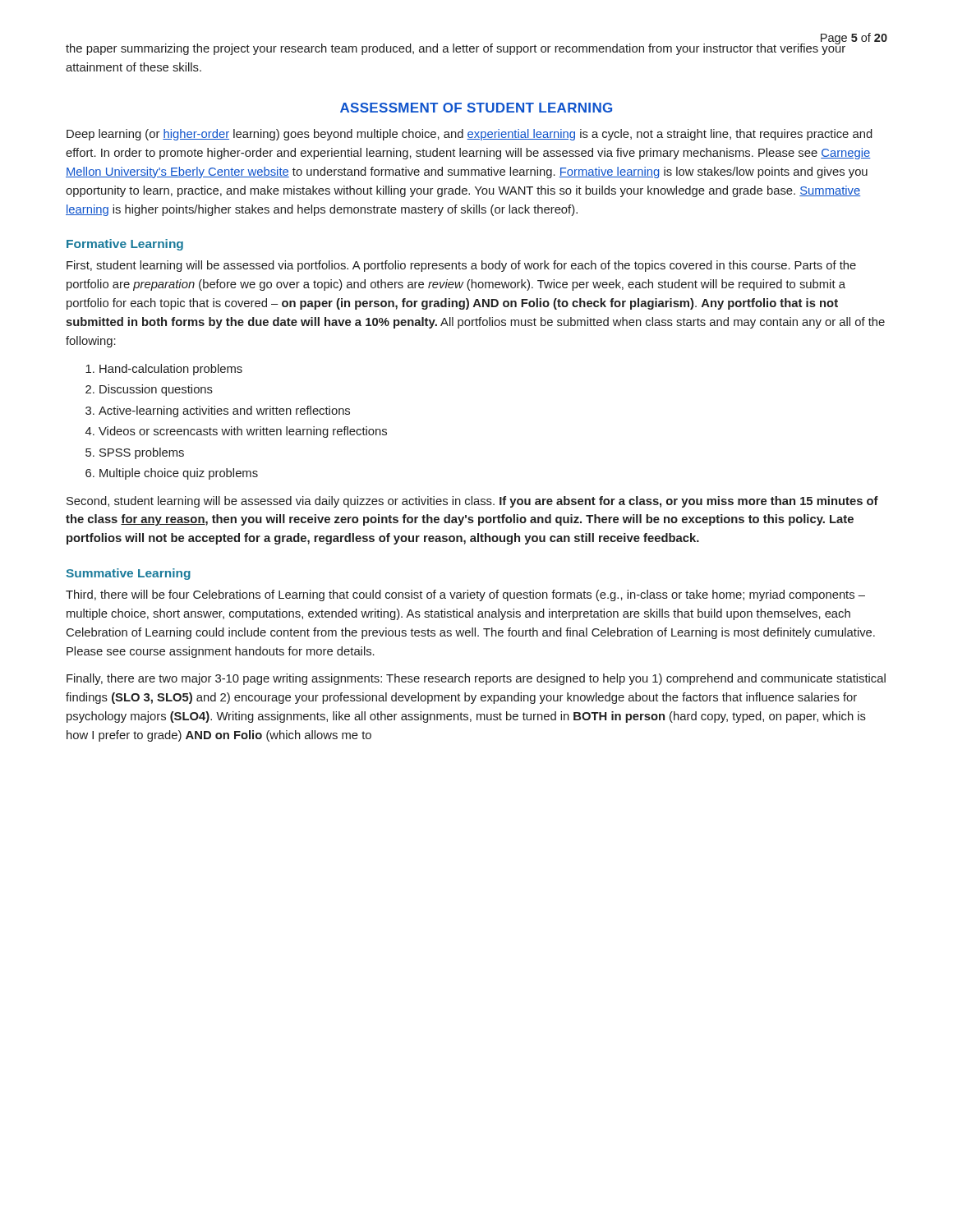Click on the text block with the text "Deep learning (or"

469,171
